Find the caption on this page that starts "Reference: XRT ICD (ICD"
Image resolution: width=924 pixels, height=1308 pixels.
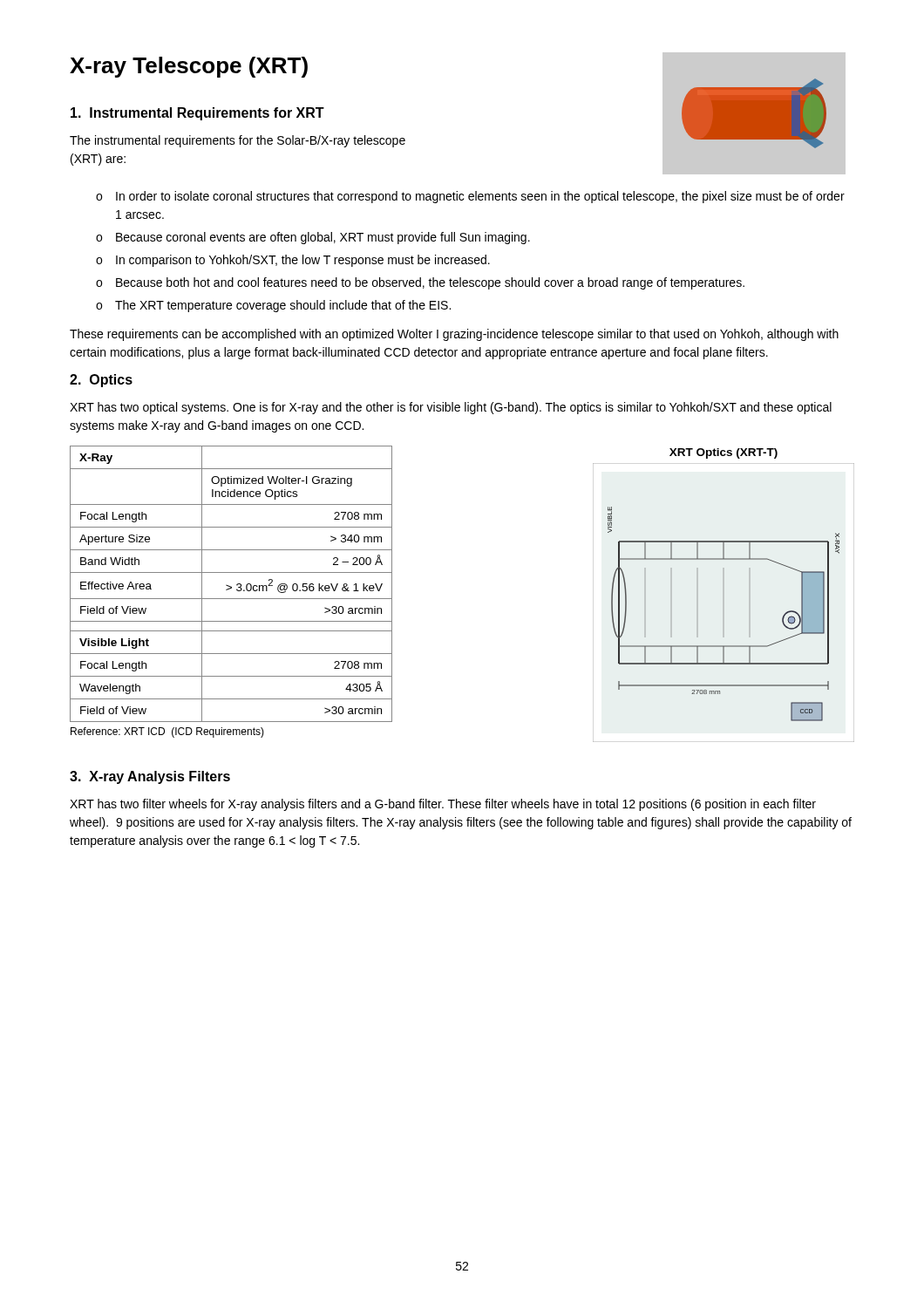[231, 731]
